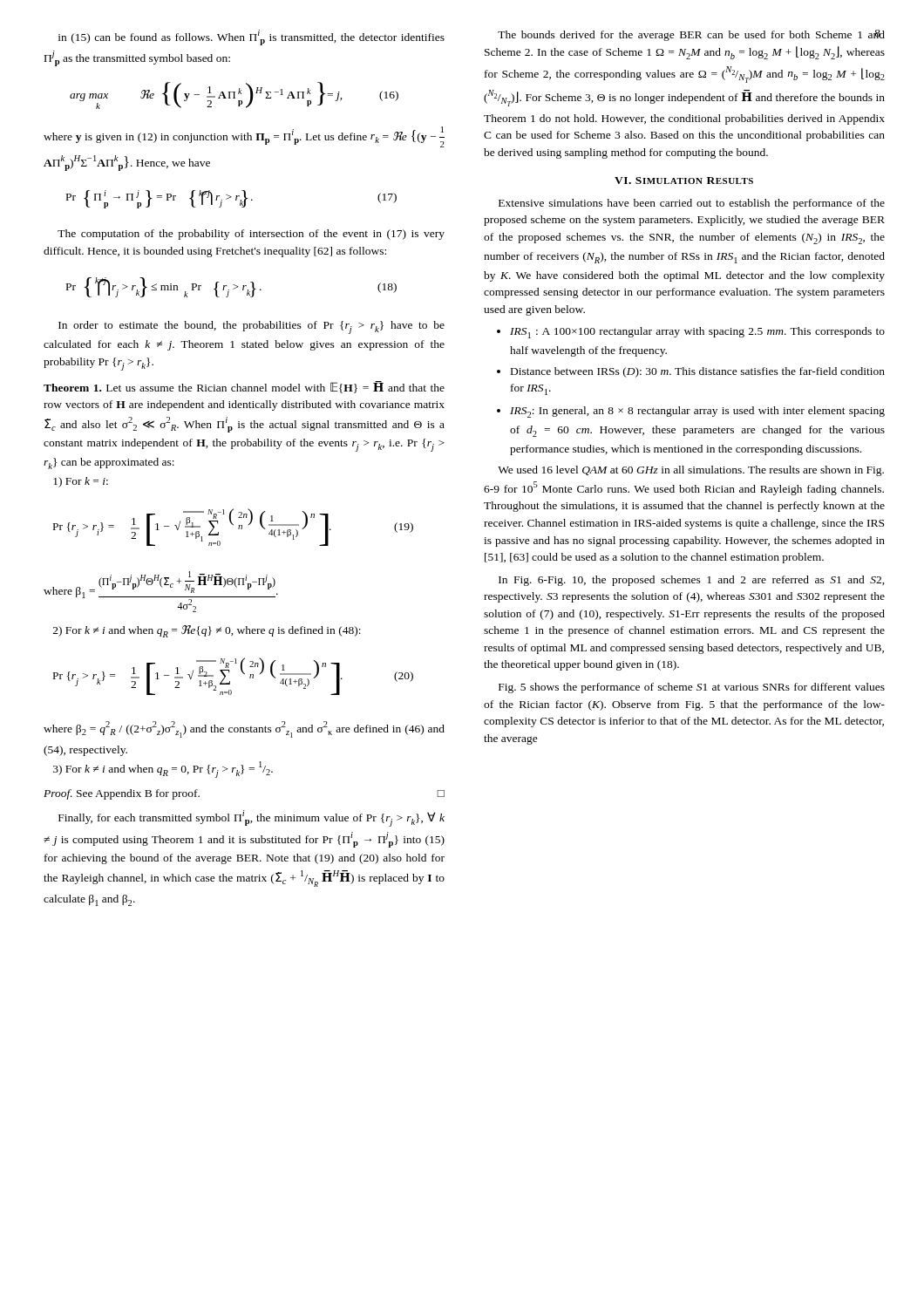Screen dimensions: 1308x924
Task: Find the block on this page that starts "IRS1 : A 100×100 rectangular array with spacing"
Action: point(689,341)
